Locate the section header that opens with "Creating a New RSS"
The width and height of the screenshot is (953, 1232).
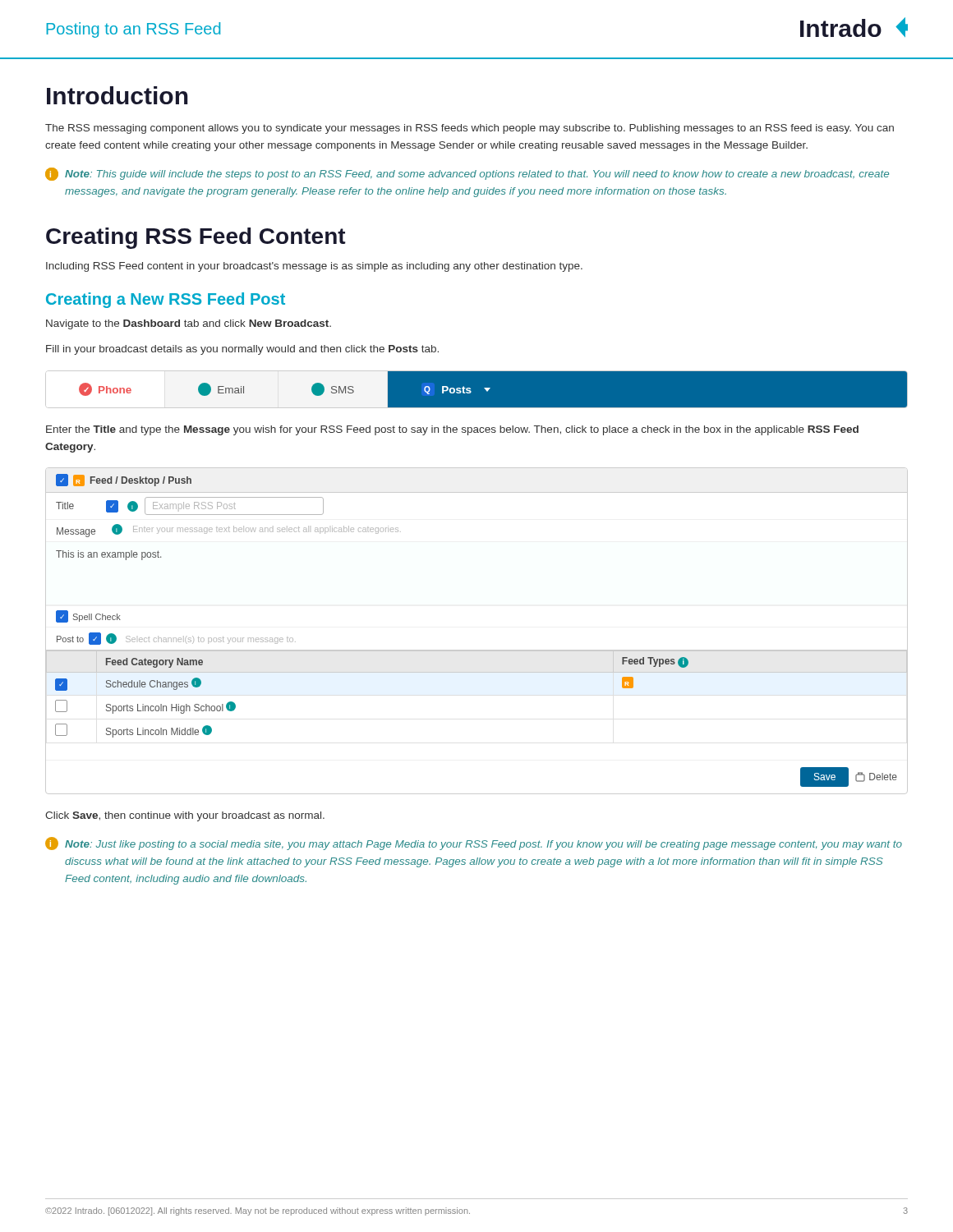(166, 300)
